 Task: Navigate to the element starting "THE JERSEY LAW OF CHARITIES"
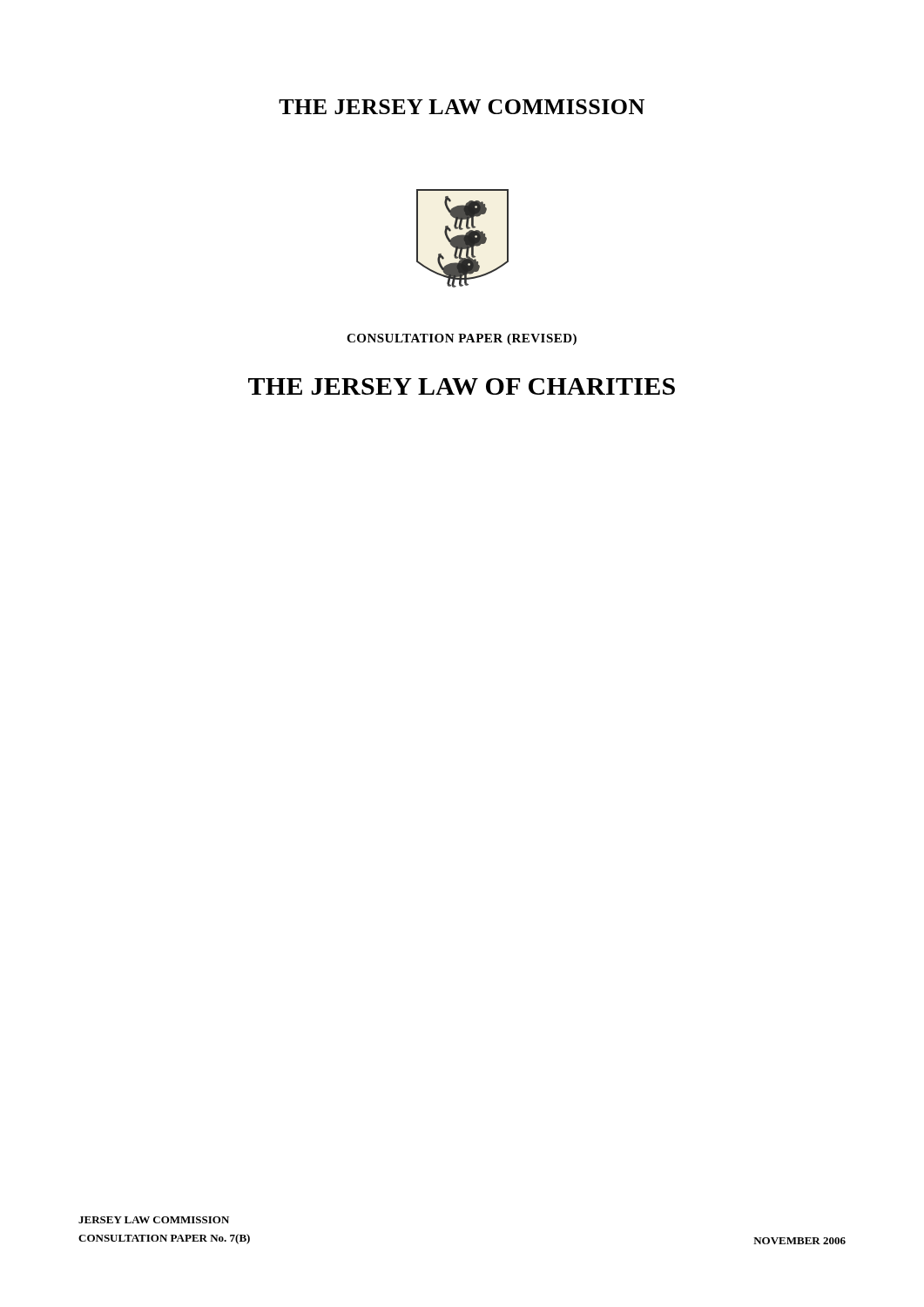pyautogui.click(x=462, y=386)
